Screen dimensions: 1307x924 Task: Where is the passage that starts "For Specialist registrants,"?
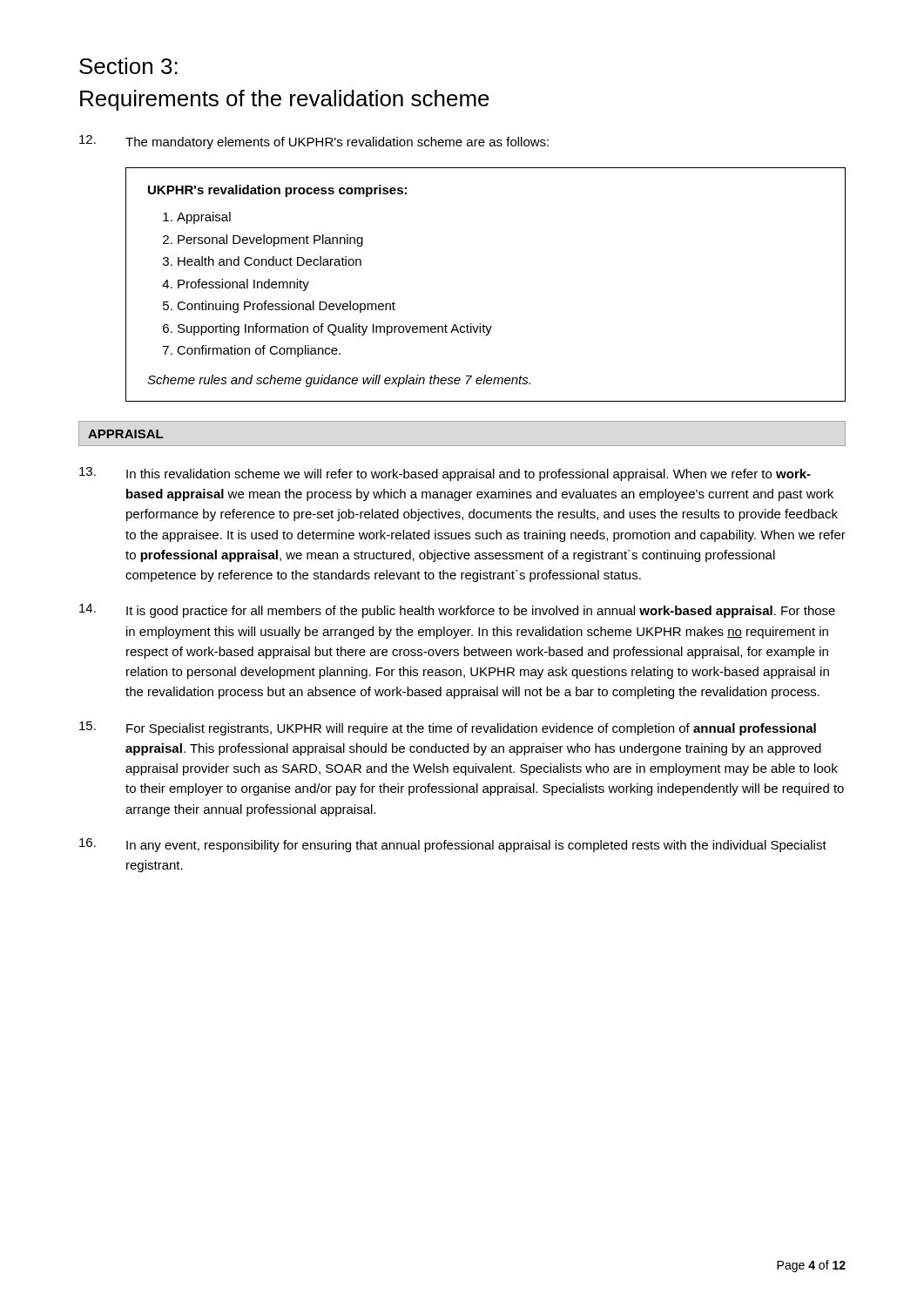[x=462, y=768]
